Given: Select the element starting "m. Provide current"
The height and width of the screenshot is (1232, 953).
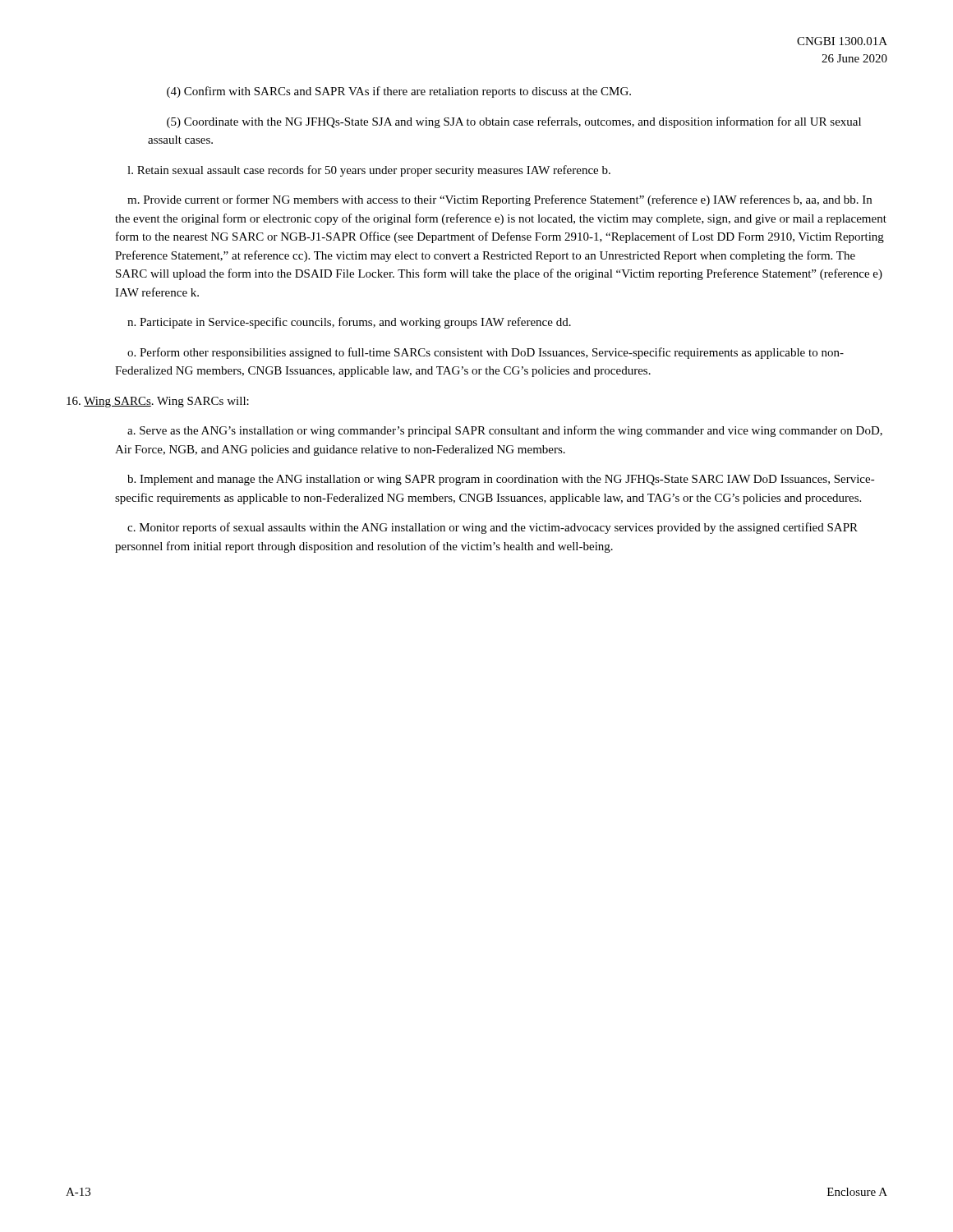Looking at the screenshot, I should [501, 246].
